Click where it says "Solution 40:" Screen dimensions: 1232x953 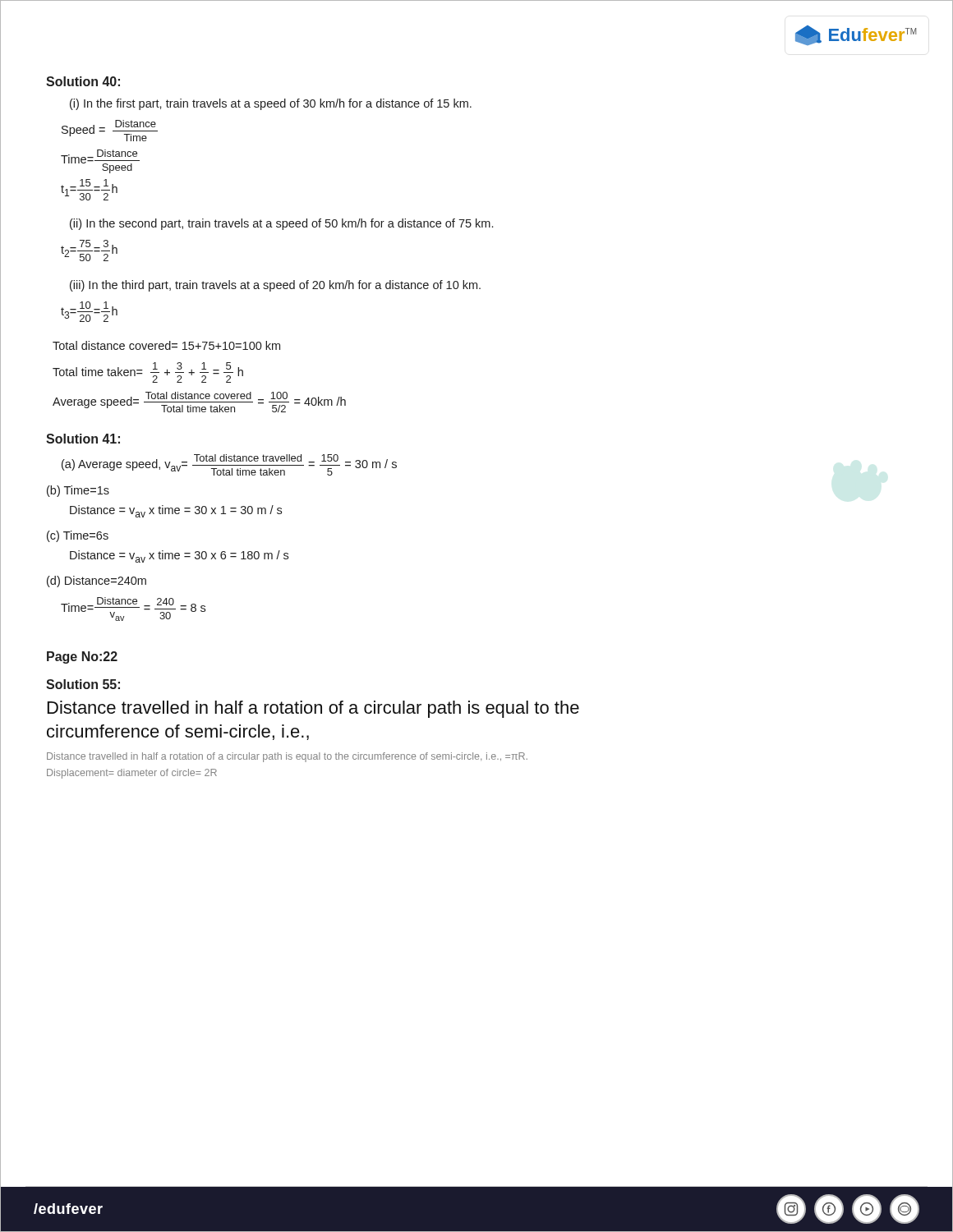(x=84, y=82)
